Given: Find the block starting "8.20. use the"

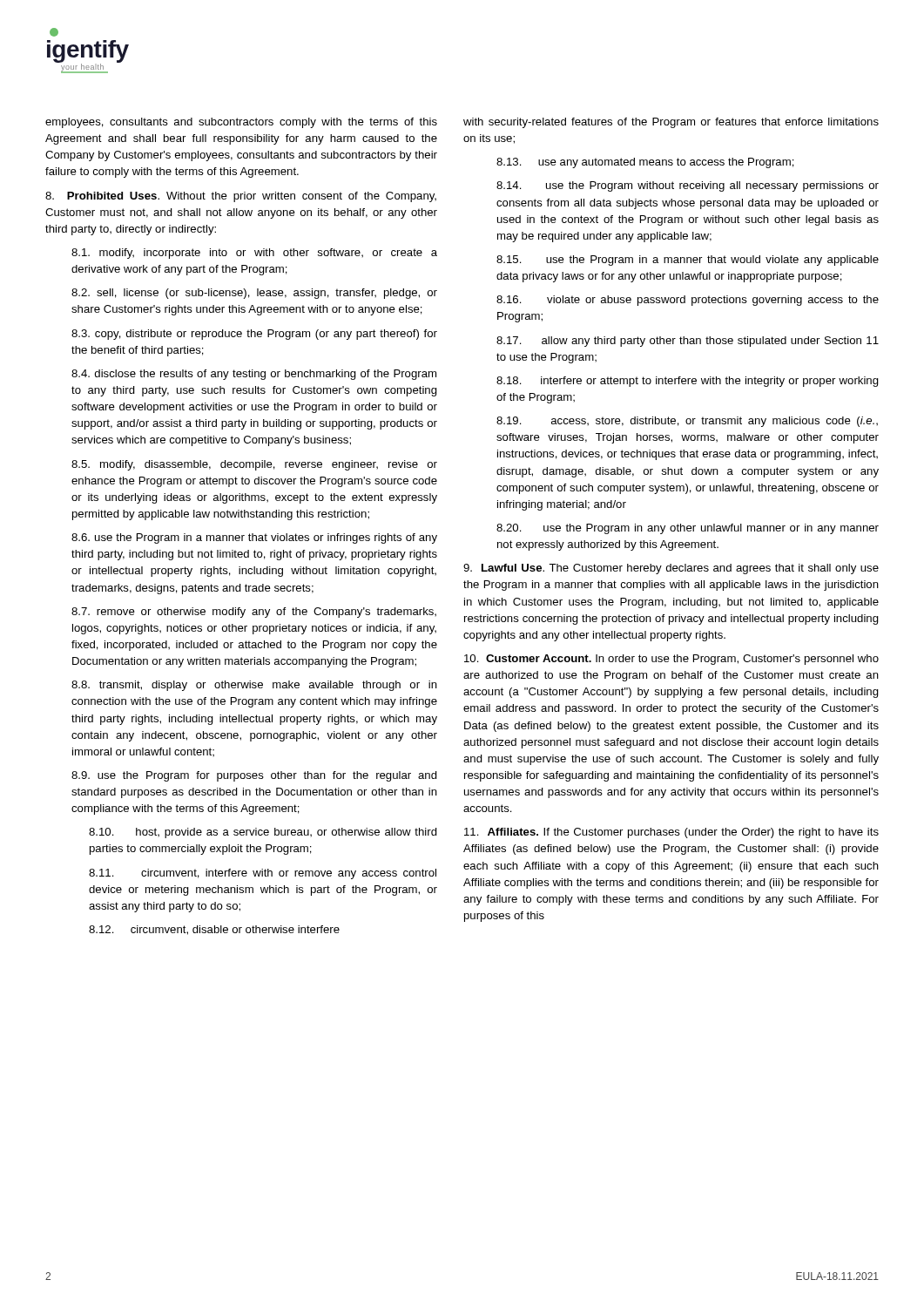Looking at the screenshot, I should tap(671, 536).
